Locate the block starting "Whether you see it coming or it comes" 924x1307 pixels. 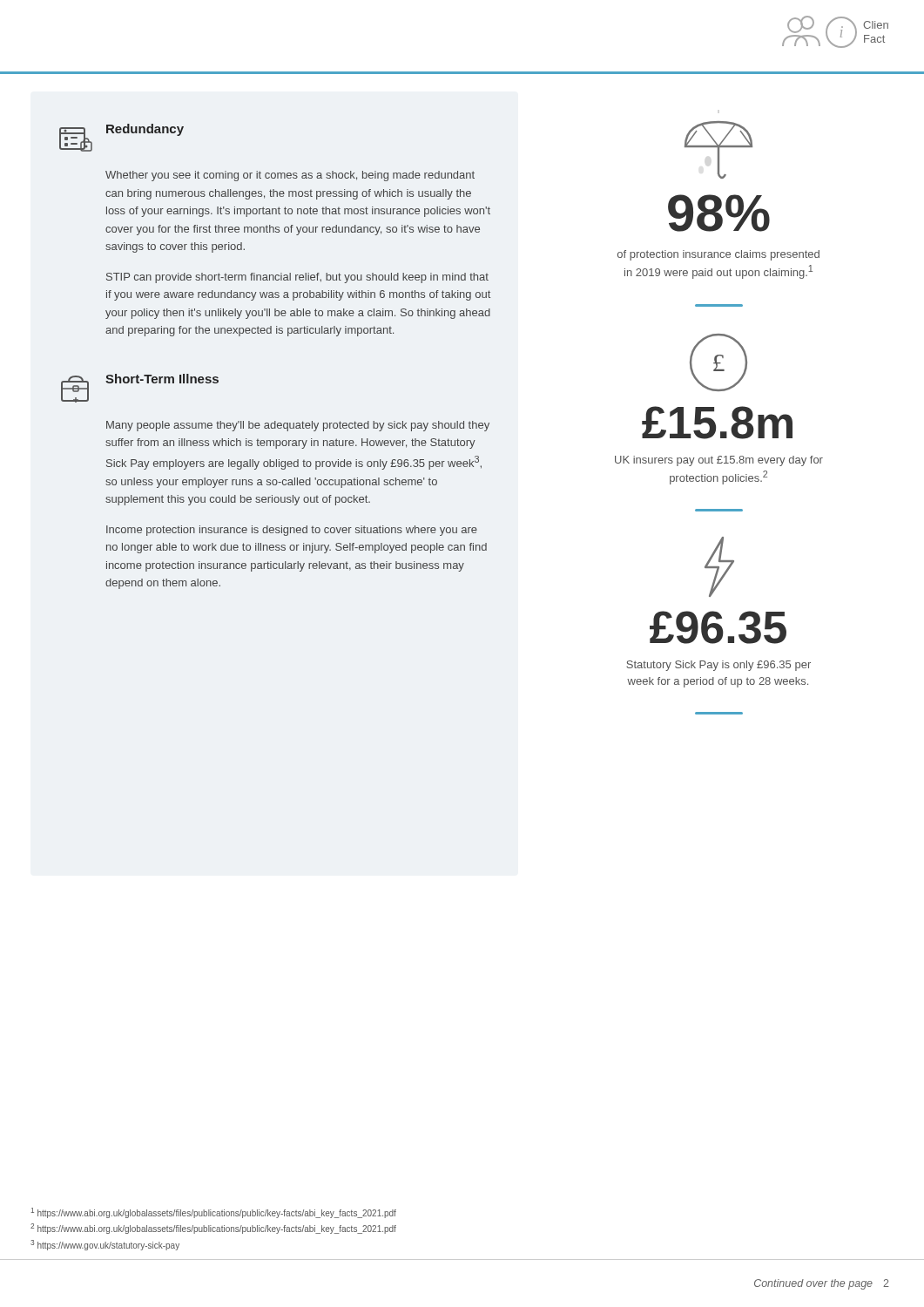tap(298, 210)
